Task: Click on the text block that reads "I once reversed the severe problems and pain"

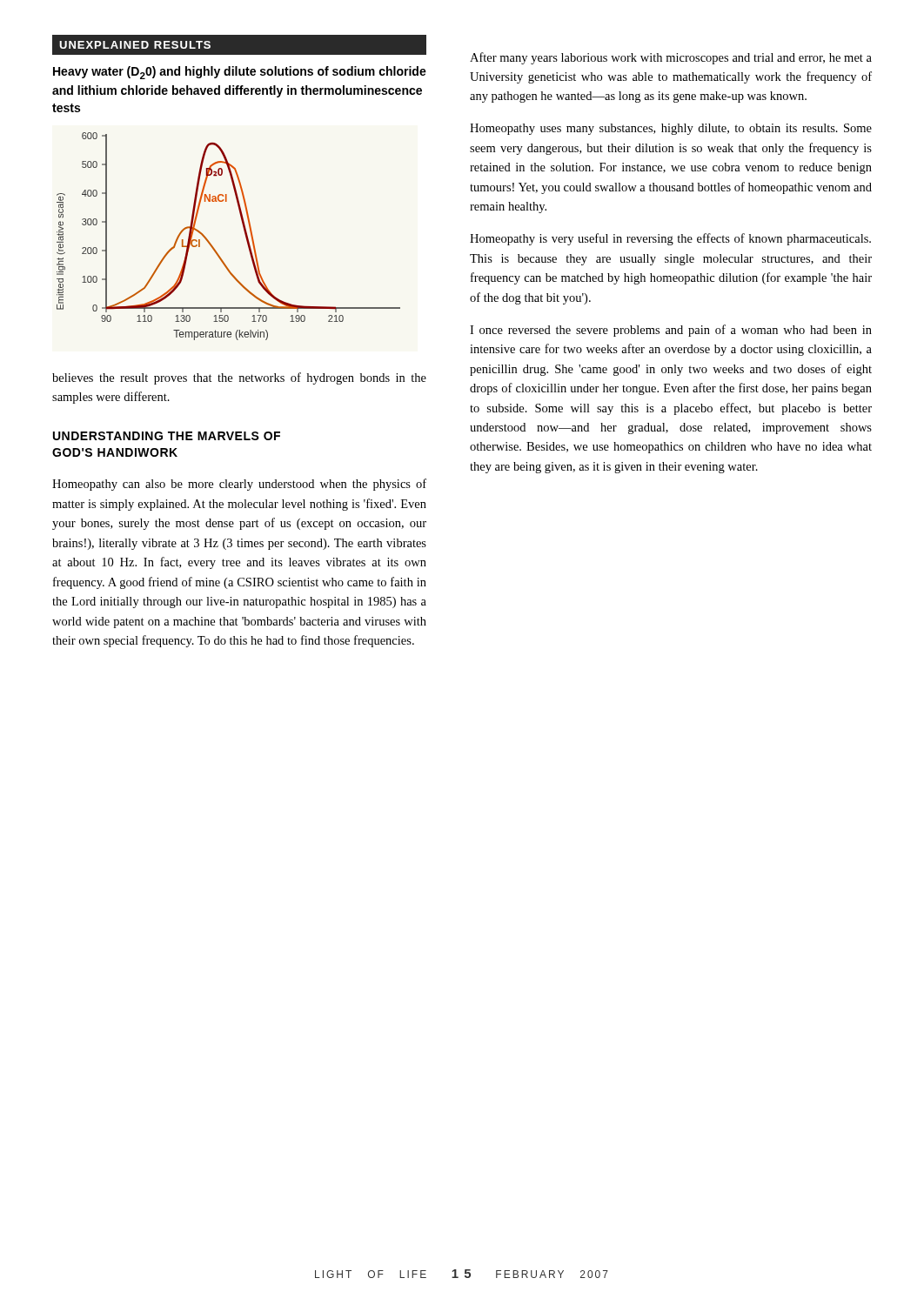Action: [x=671, y=398]
